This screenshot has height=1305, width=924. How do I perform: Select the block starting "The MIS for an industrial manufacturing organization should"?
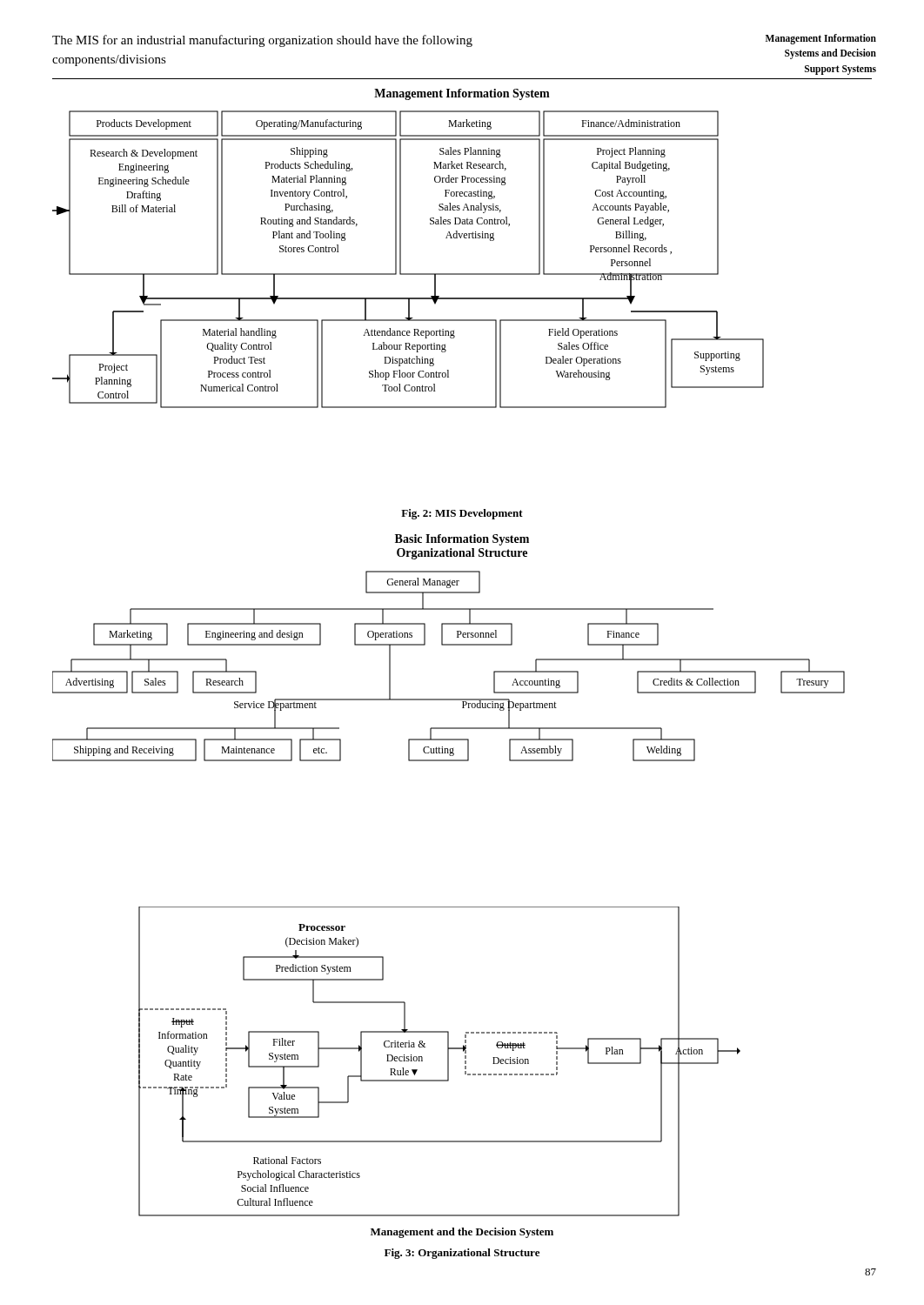click(x=262, y=49)
